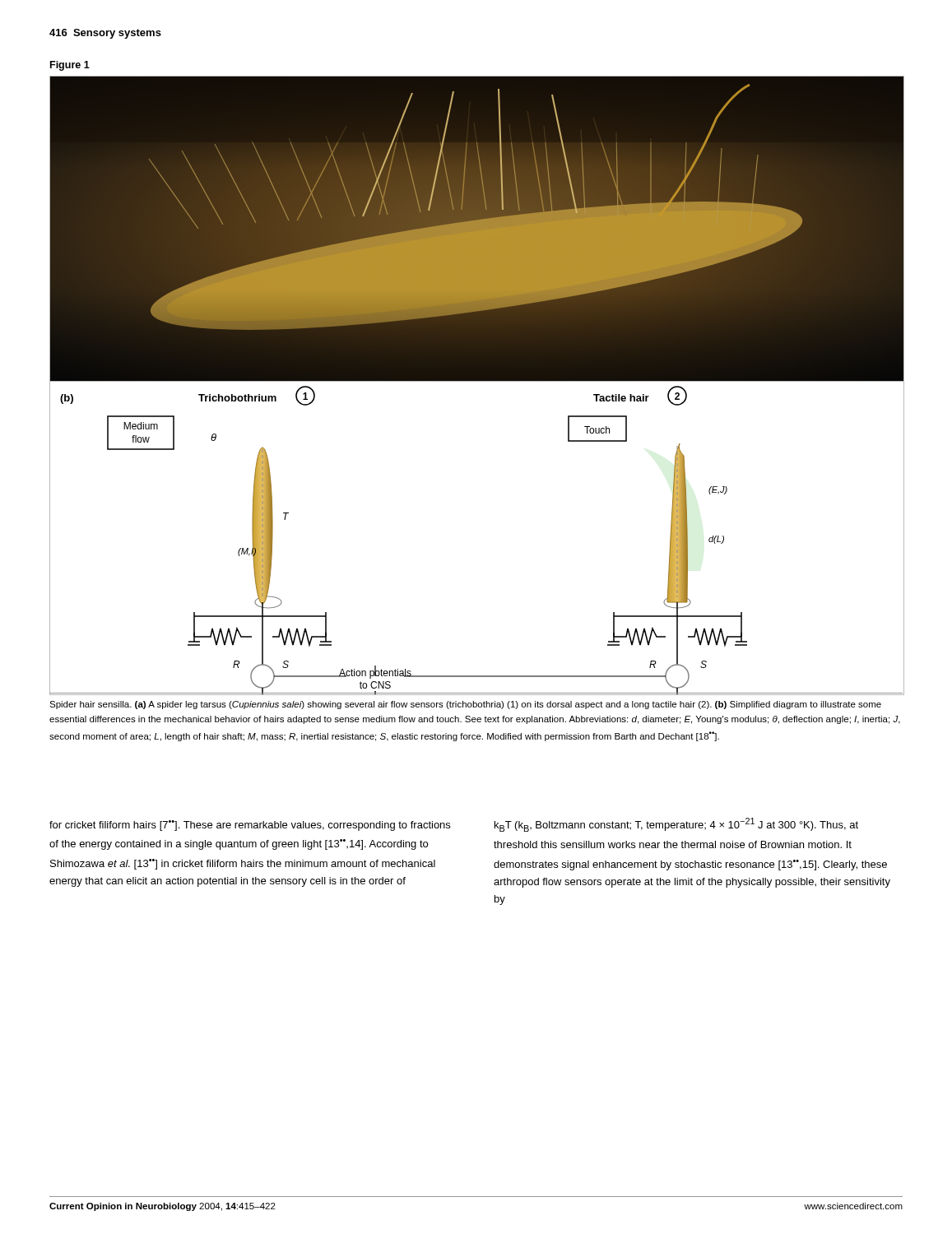
Task: Click the passage that begins "for cricket filiform hairs"
Action: [250, 852]
